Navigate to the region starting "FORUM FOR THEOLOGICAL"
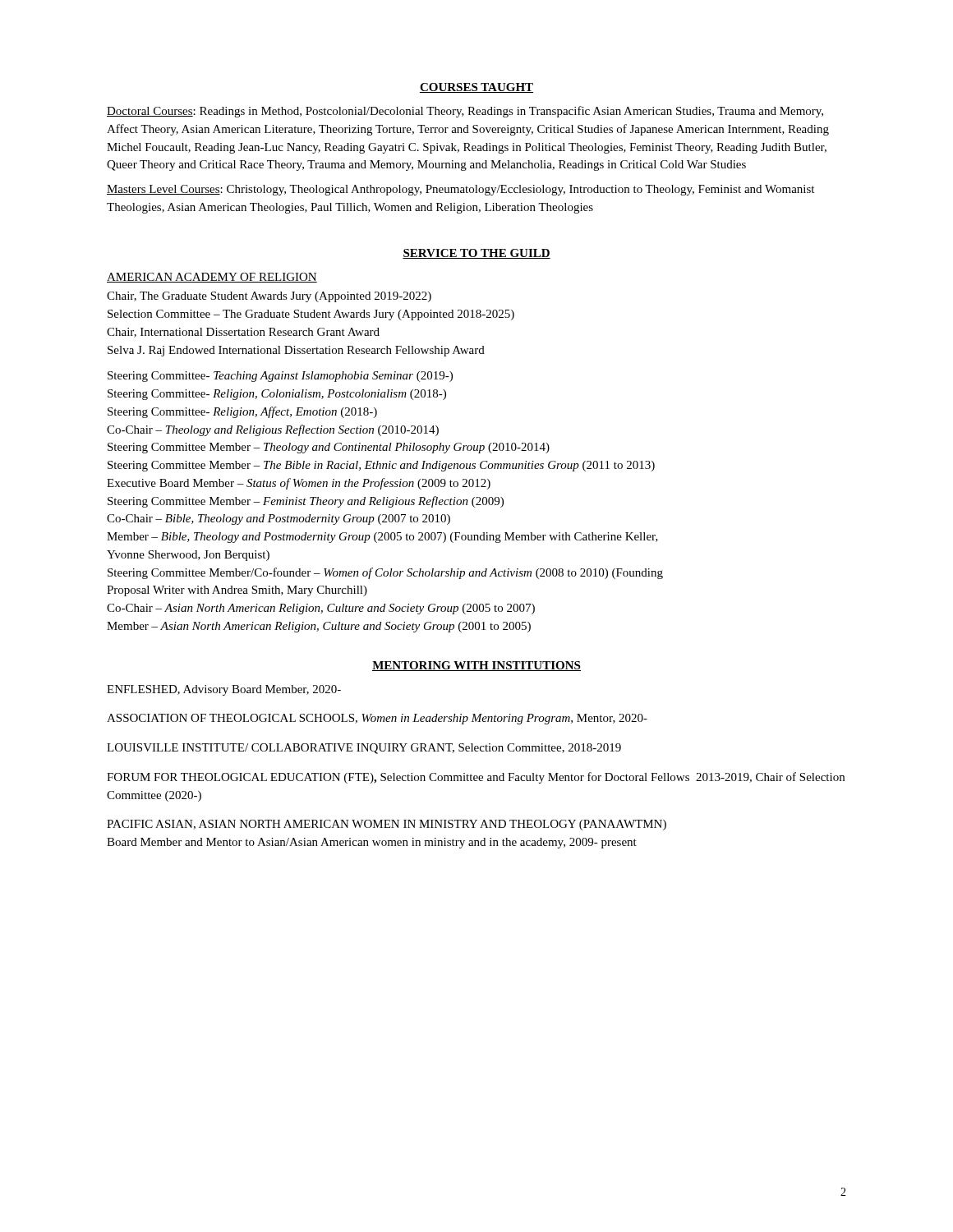 coord(476,786)
